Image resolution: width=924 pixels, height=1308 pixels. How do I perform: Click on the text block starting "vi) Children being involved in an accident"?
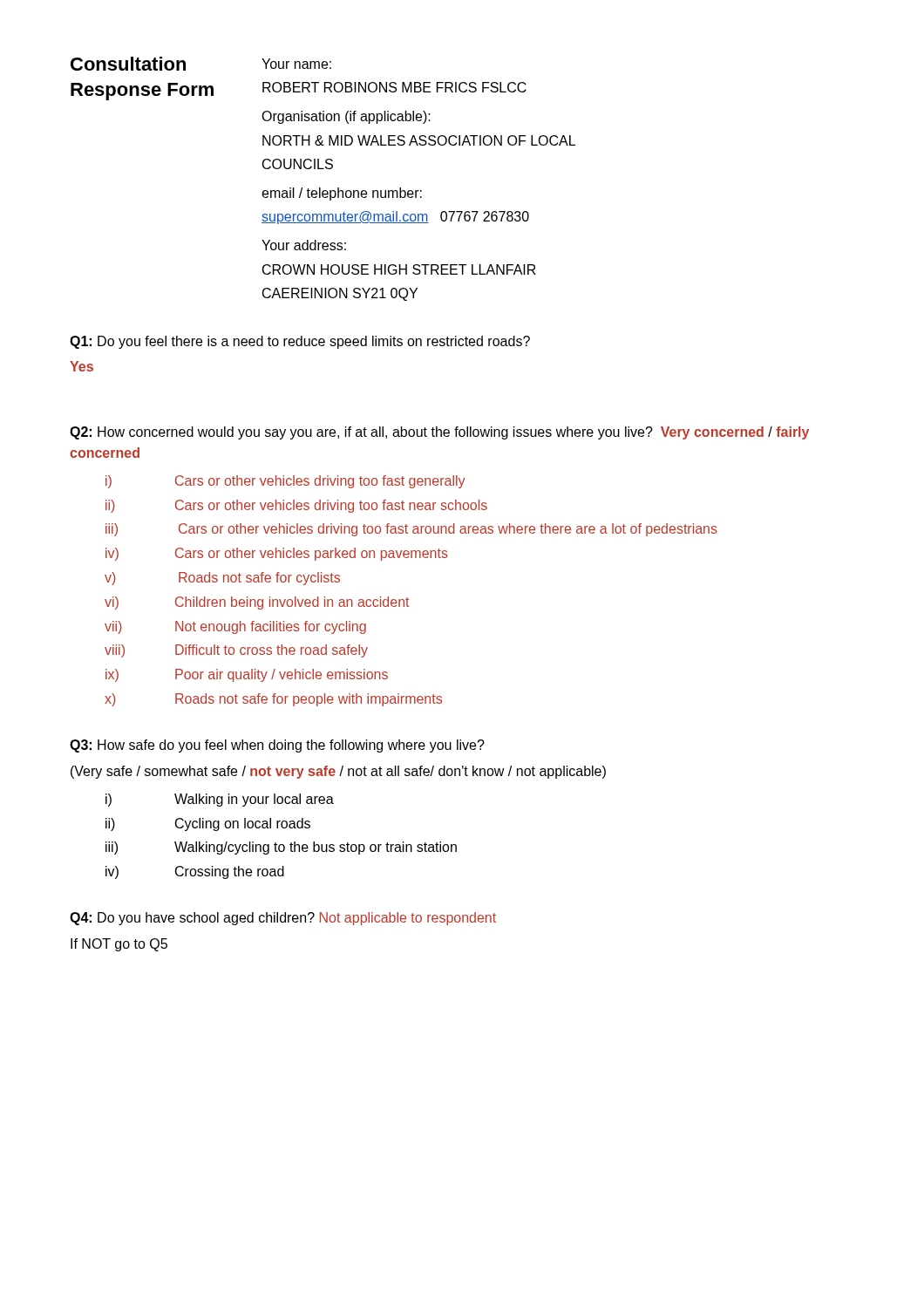tap(240, 603)
